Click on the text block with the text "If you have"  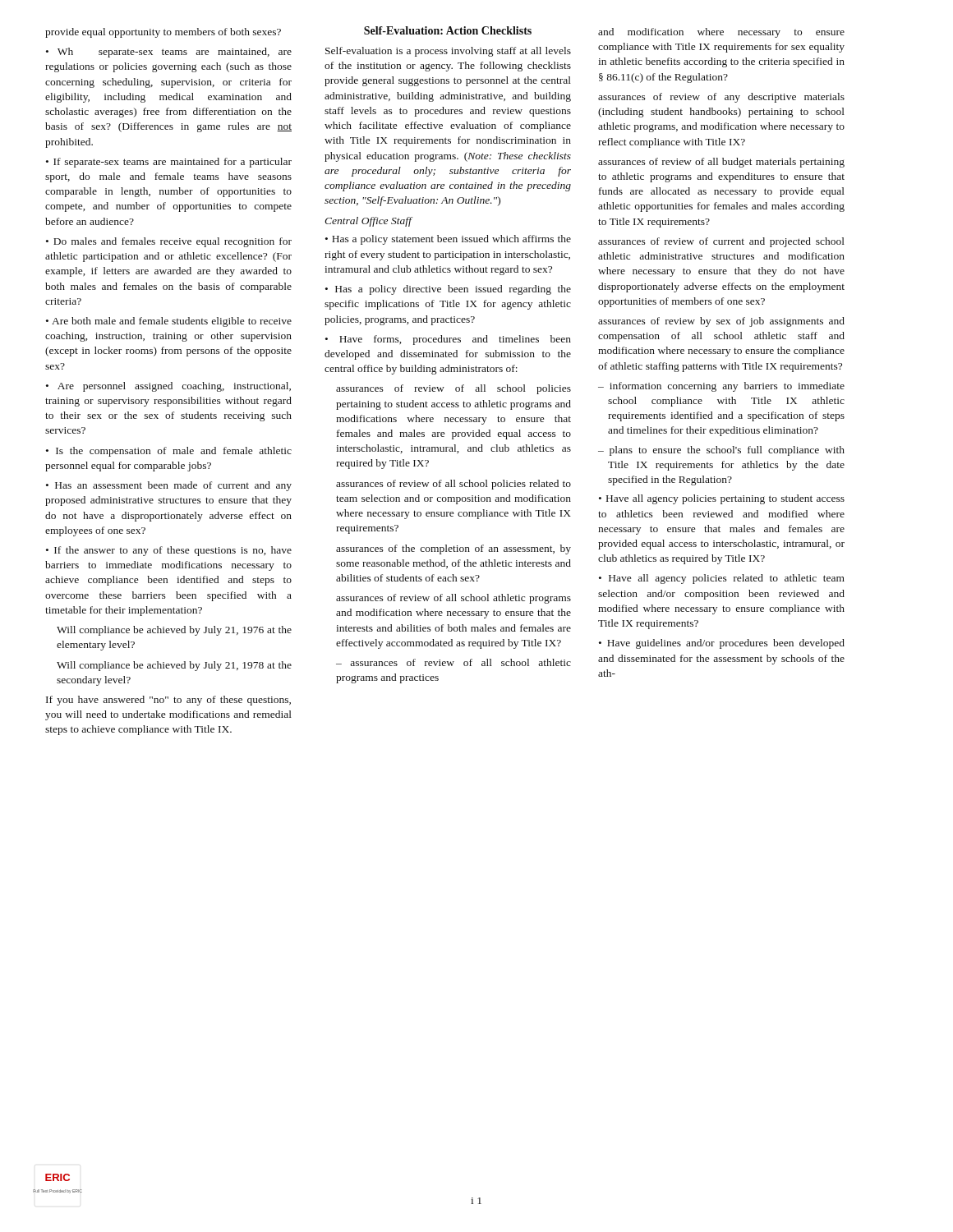click(x=168, y=715)
